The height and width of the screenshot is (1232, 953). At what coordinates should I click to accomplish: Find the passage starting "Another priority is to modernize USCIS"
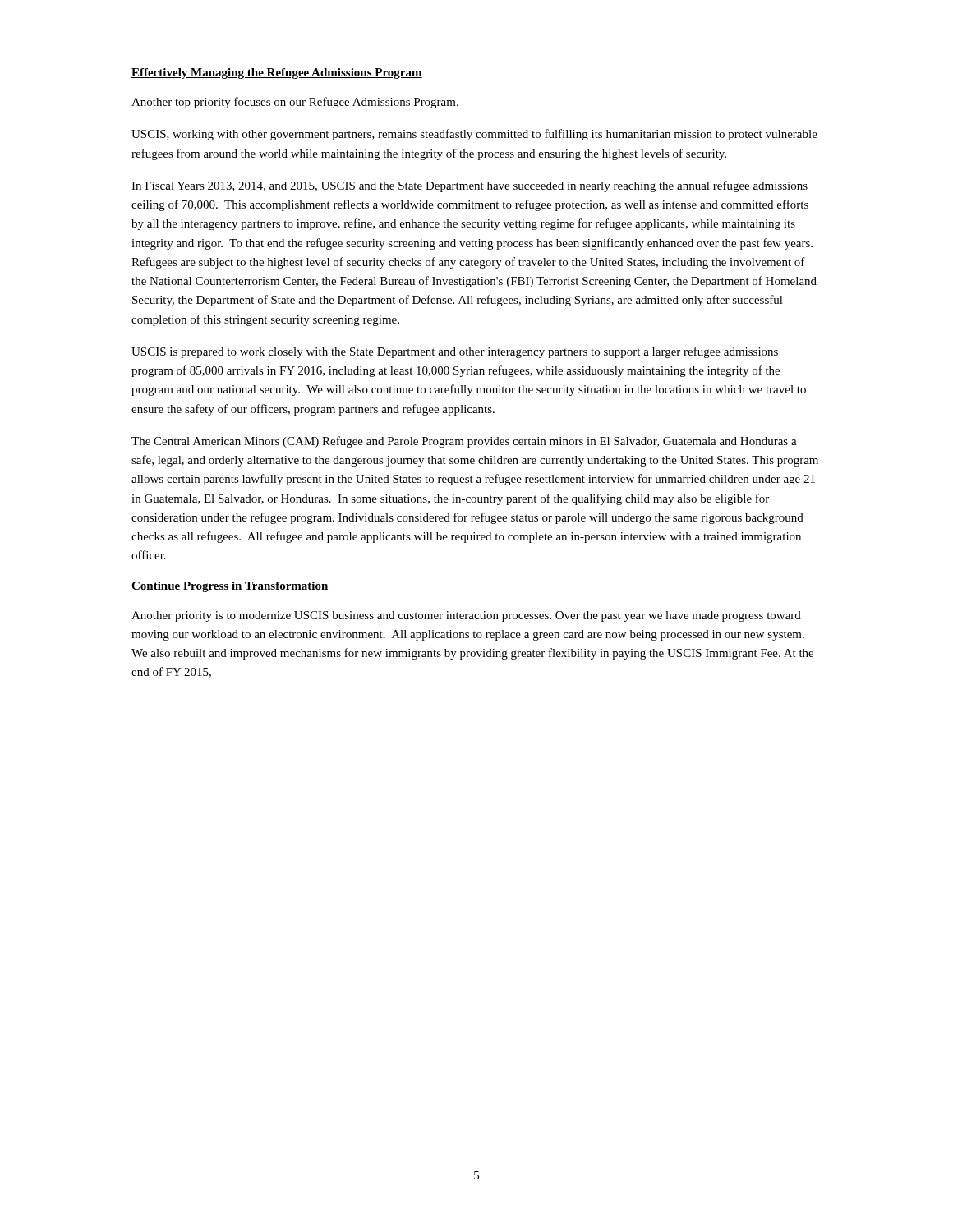[473, 643]
